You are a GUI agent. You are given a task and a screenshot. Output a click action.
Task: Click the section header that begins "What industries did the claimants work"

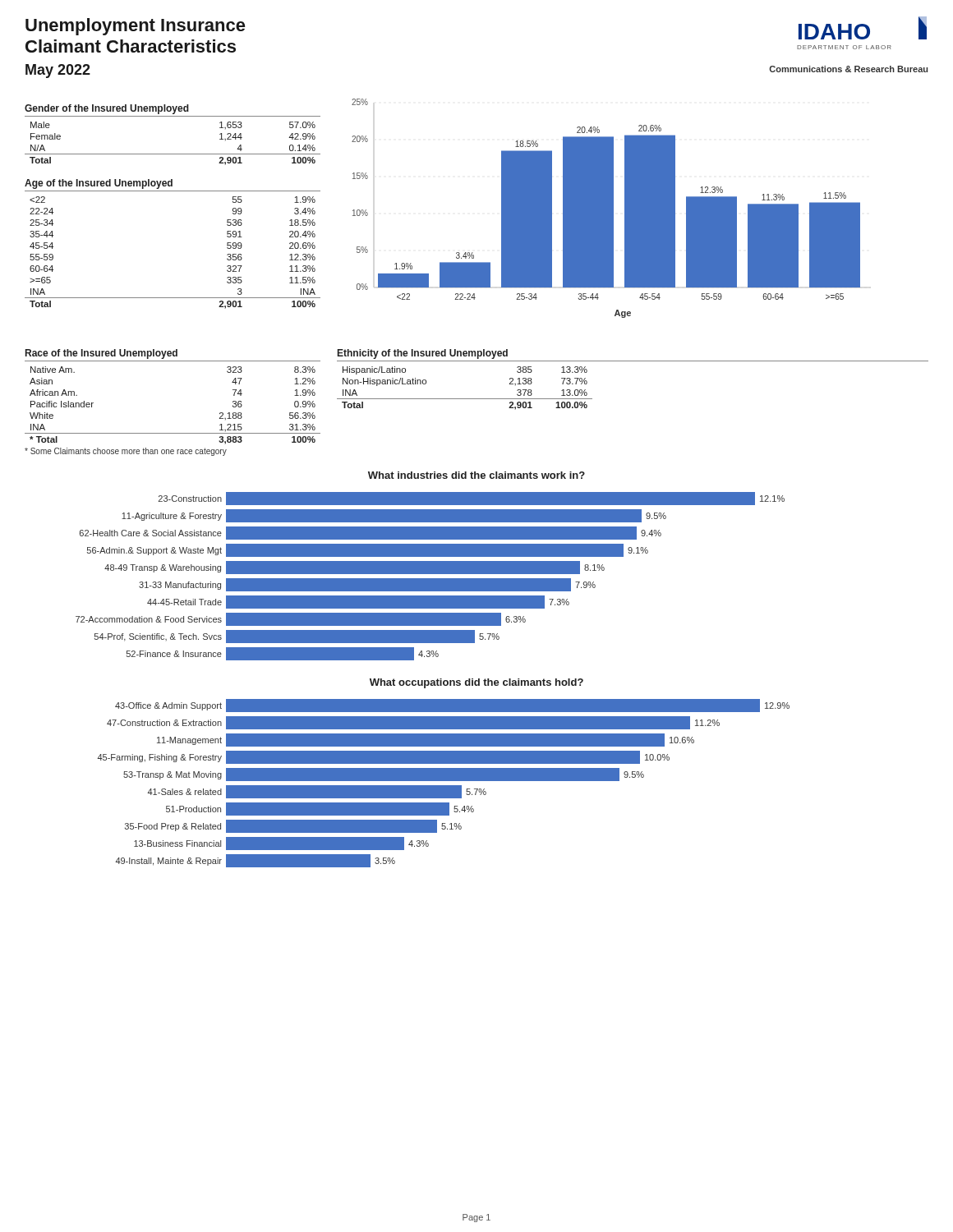[476, 475]
